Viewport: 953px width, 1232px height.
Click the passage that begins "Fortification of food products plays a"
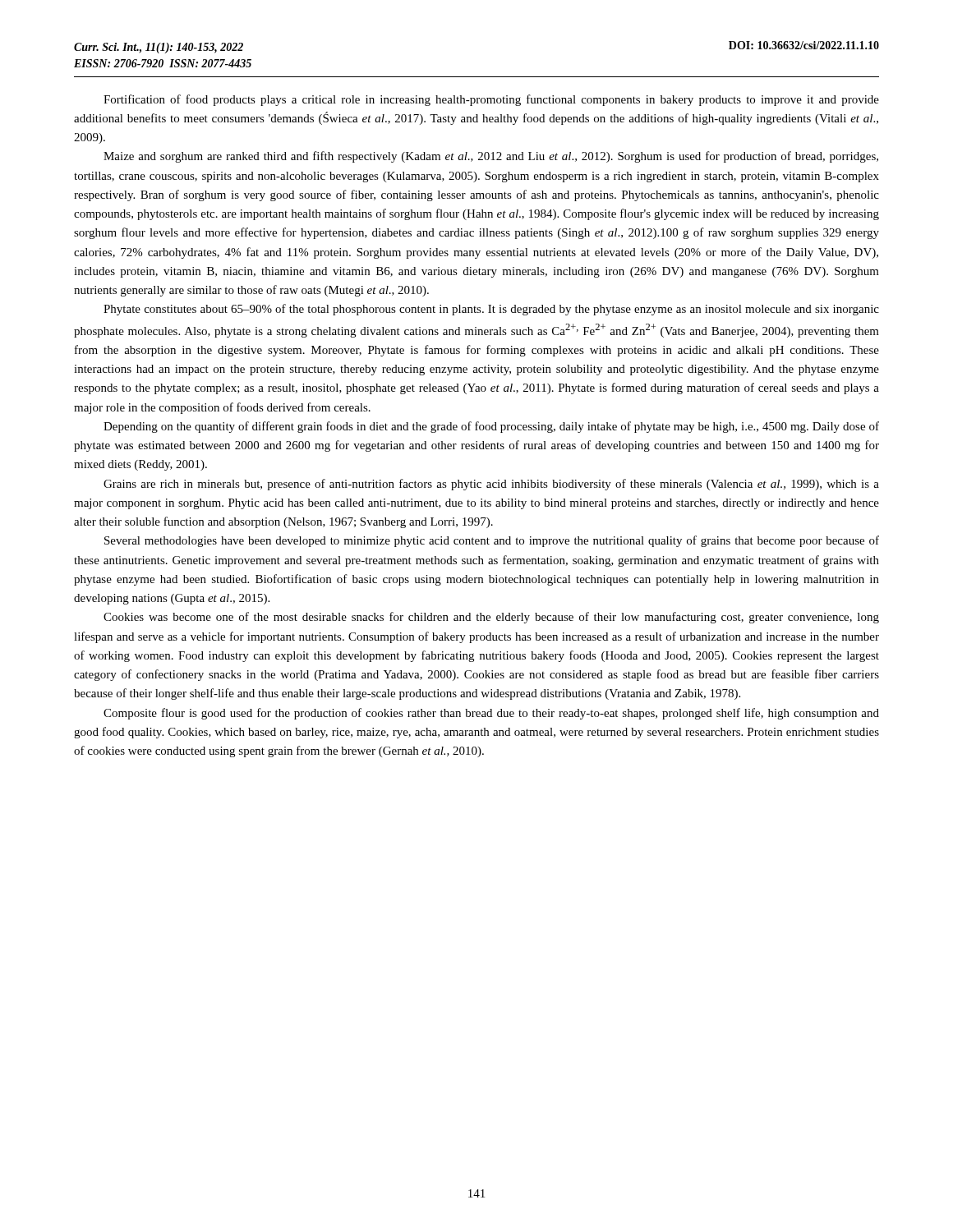[x=476, y=118]
